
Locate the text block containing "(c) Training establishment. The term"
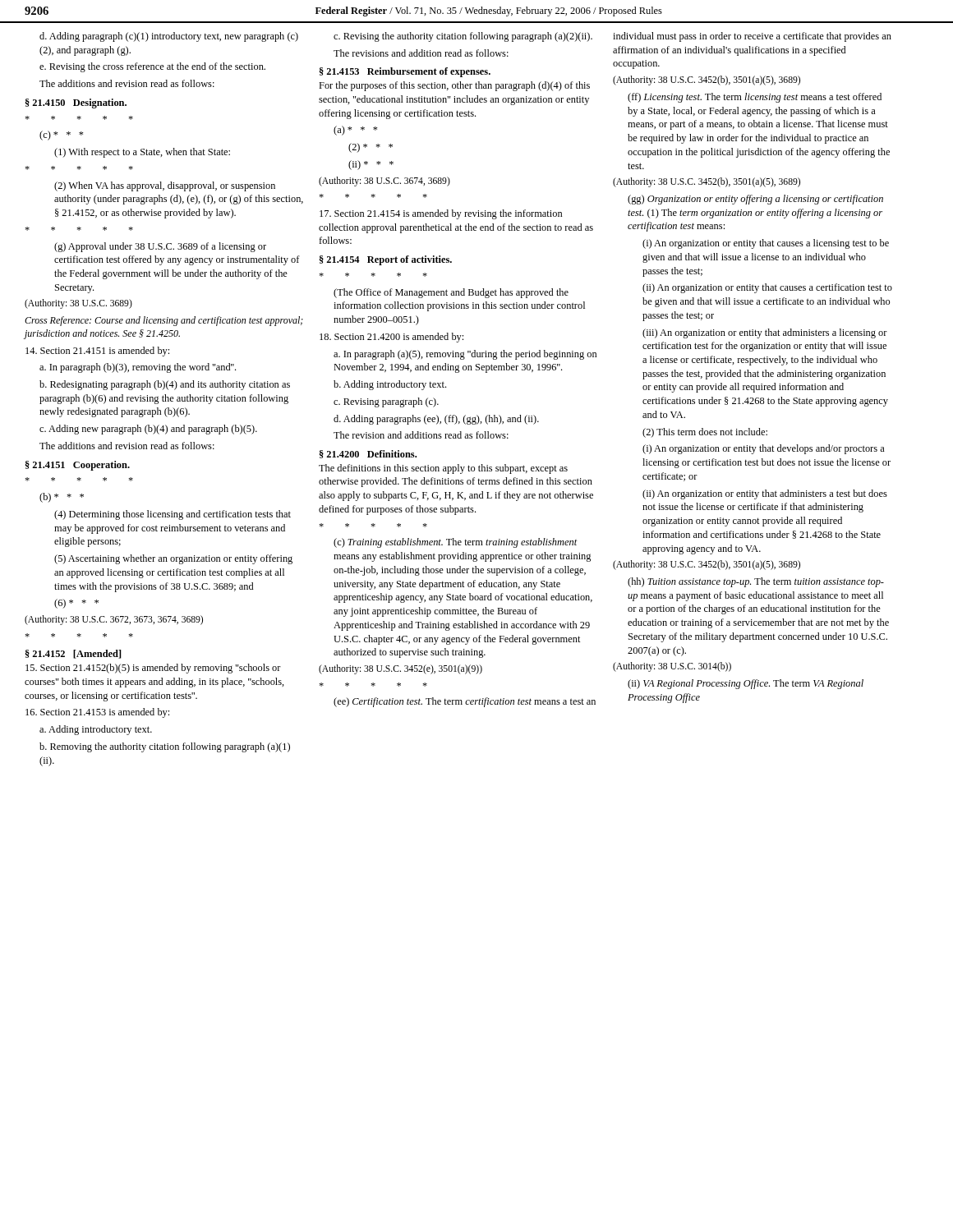(x=466, y=598)
